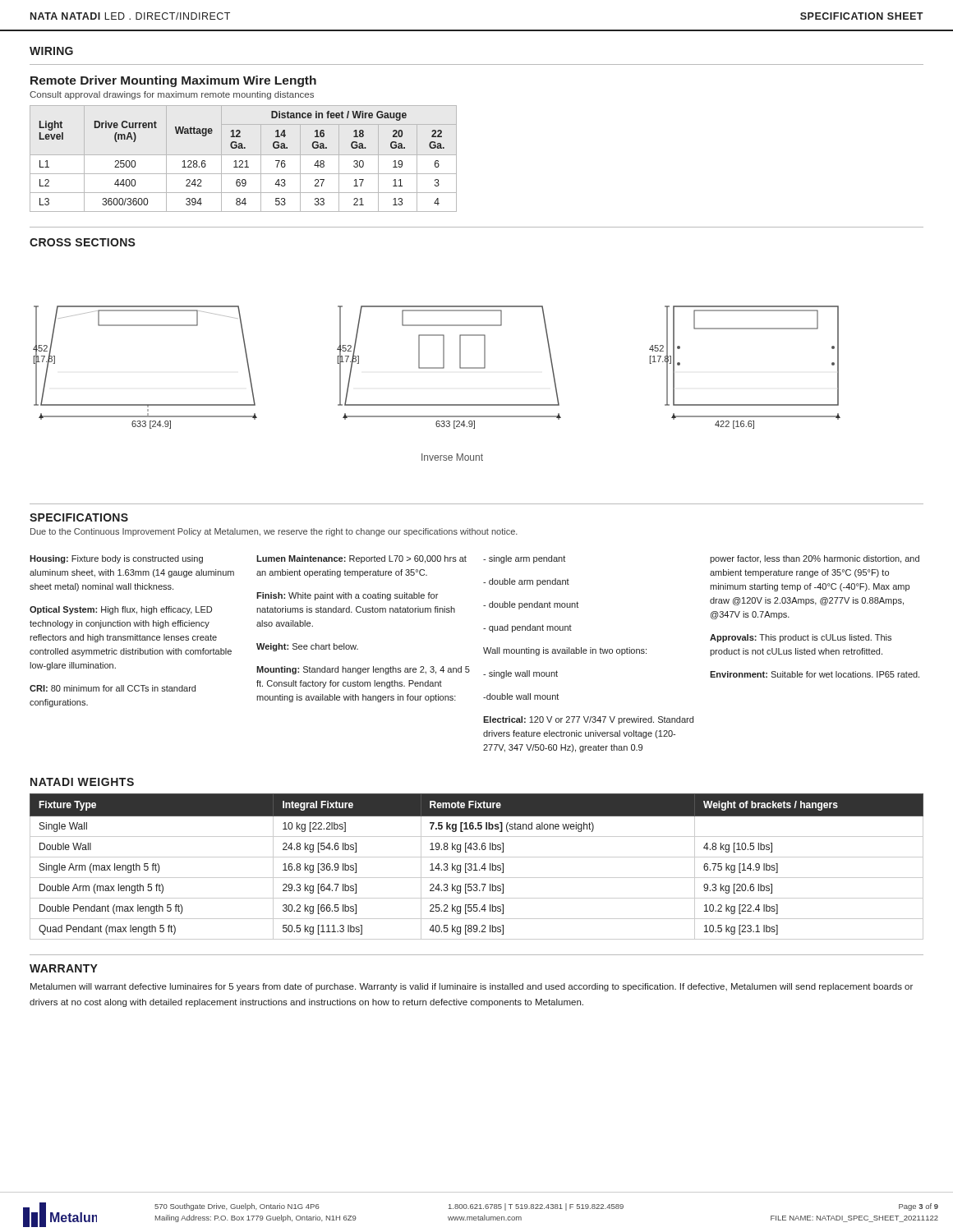Click on the text block with the text "Lumen Maintenance: Reported L70 >"

(361, 559)
